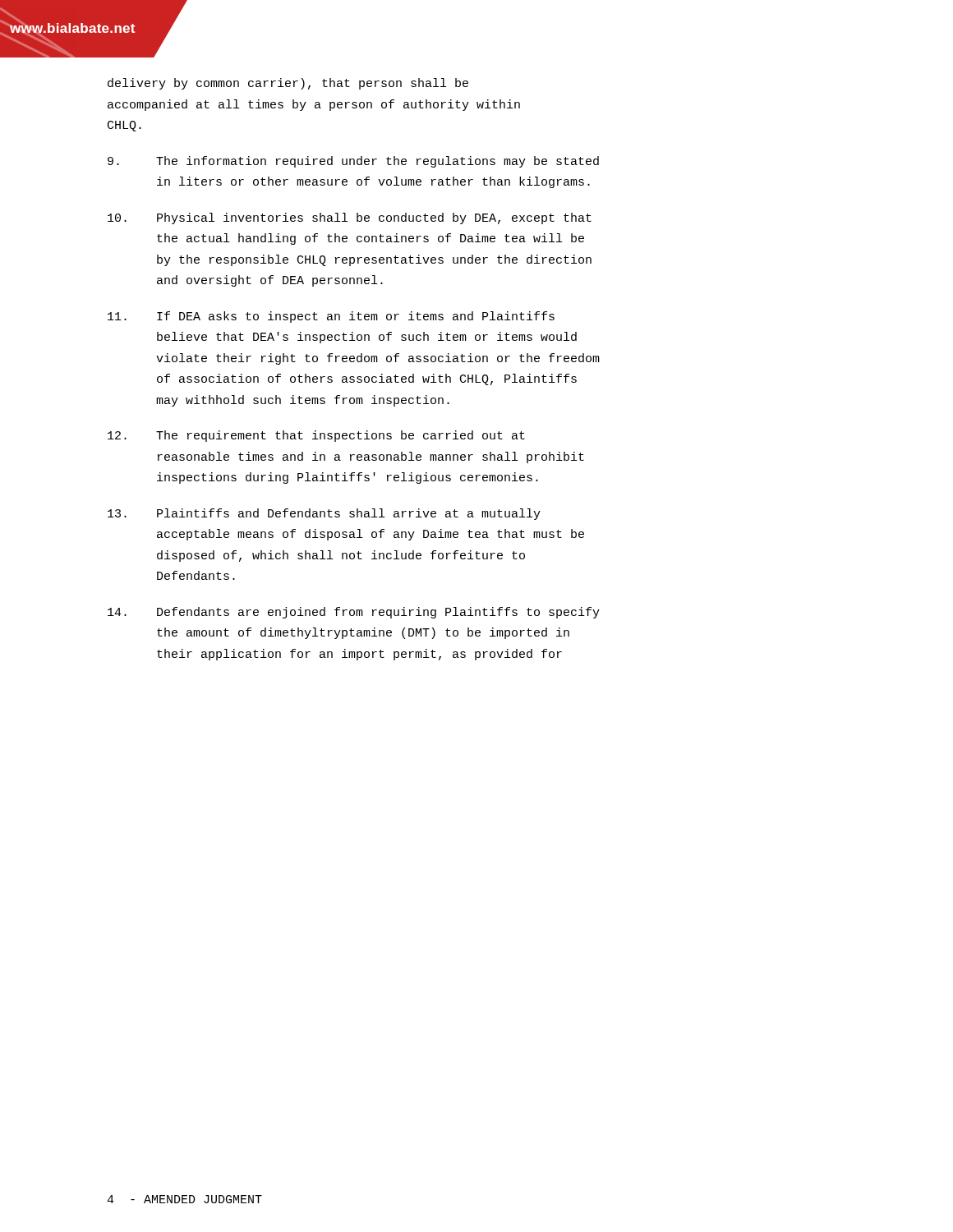Viewport: 953px width, 1232px height.
Task: Locate the block of text that opens with "11. If DEA asks to inspect an"
Action: tap(497, 359)
